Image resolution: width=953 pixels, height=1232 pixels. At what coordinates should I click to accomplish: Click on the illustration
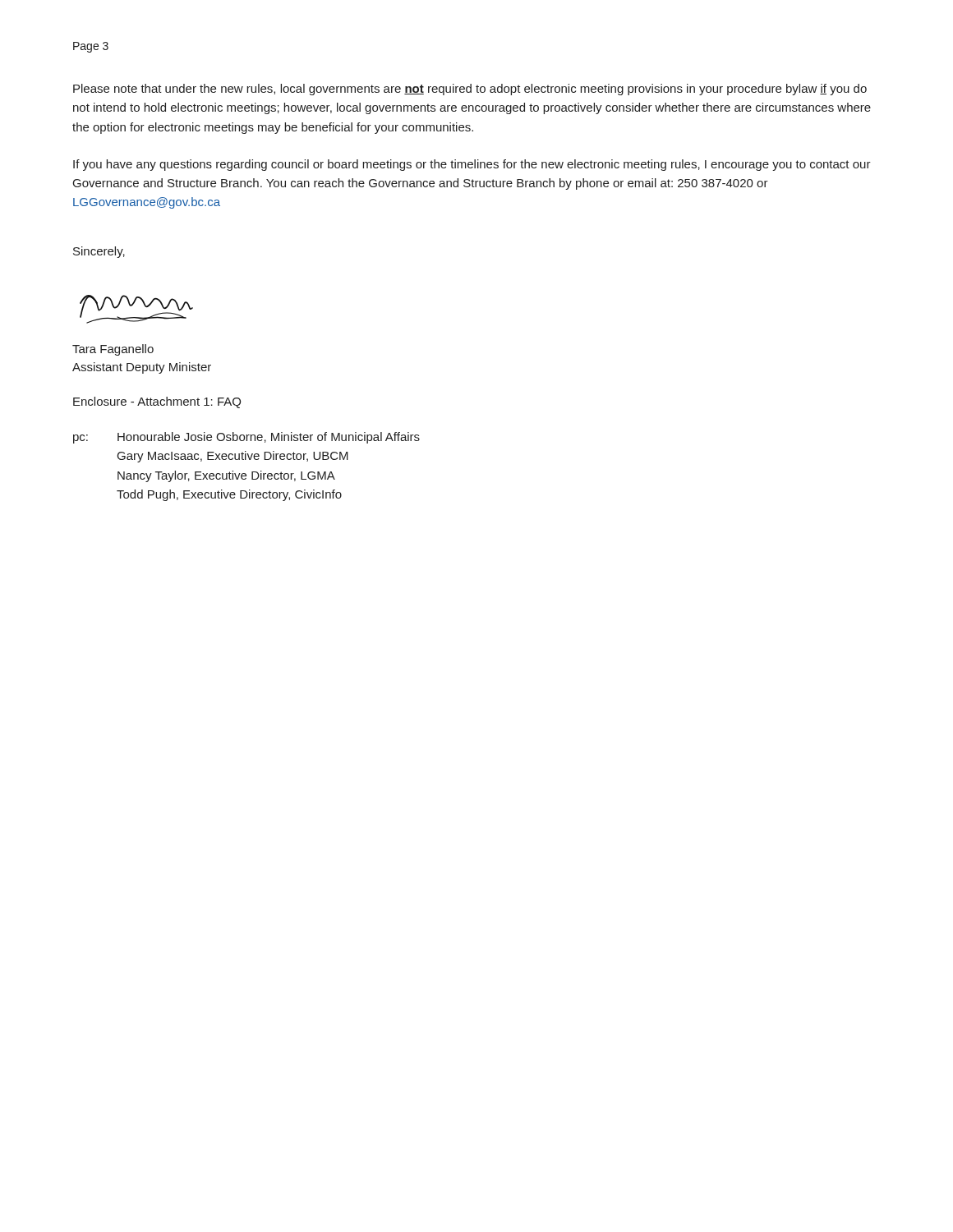tap(138, 302)
